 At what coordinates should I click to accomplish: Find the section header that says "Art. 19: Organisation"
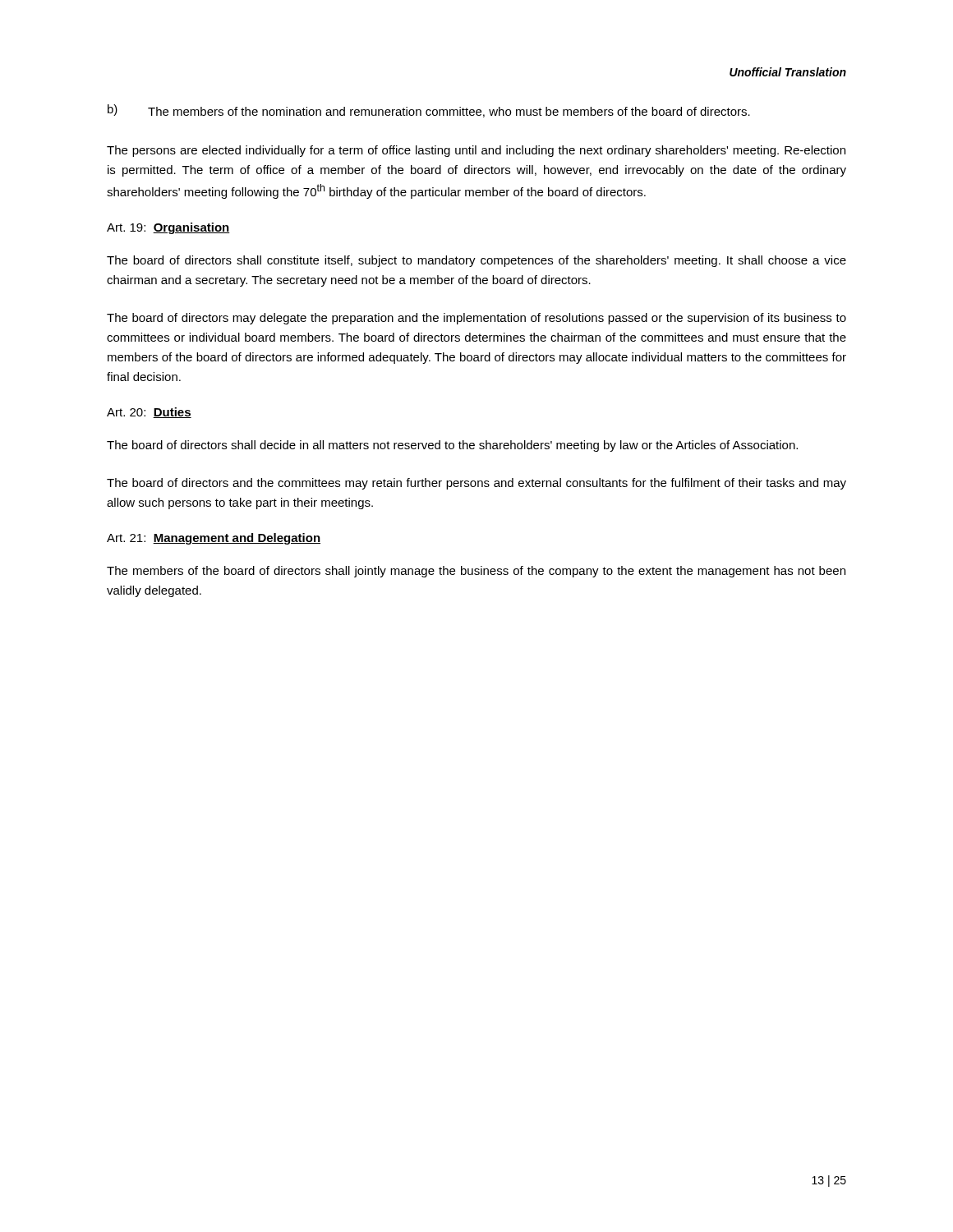(168, 227)
